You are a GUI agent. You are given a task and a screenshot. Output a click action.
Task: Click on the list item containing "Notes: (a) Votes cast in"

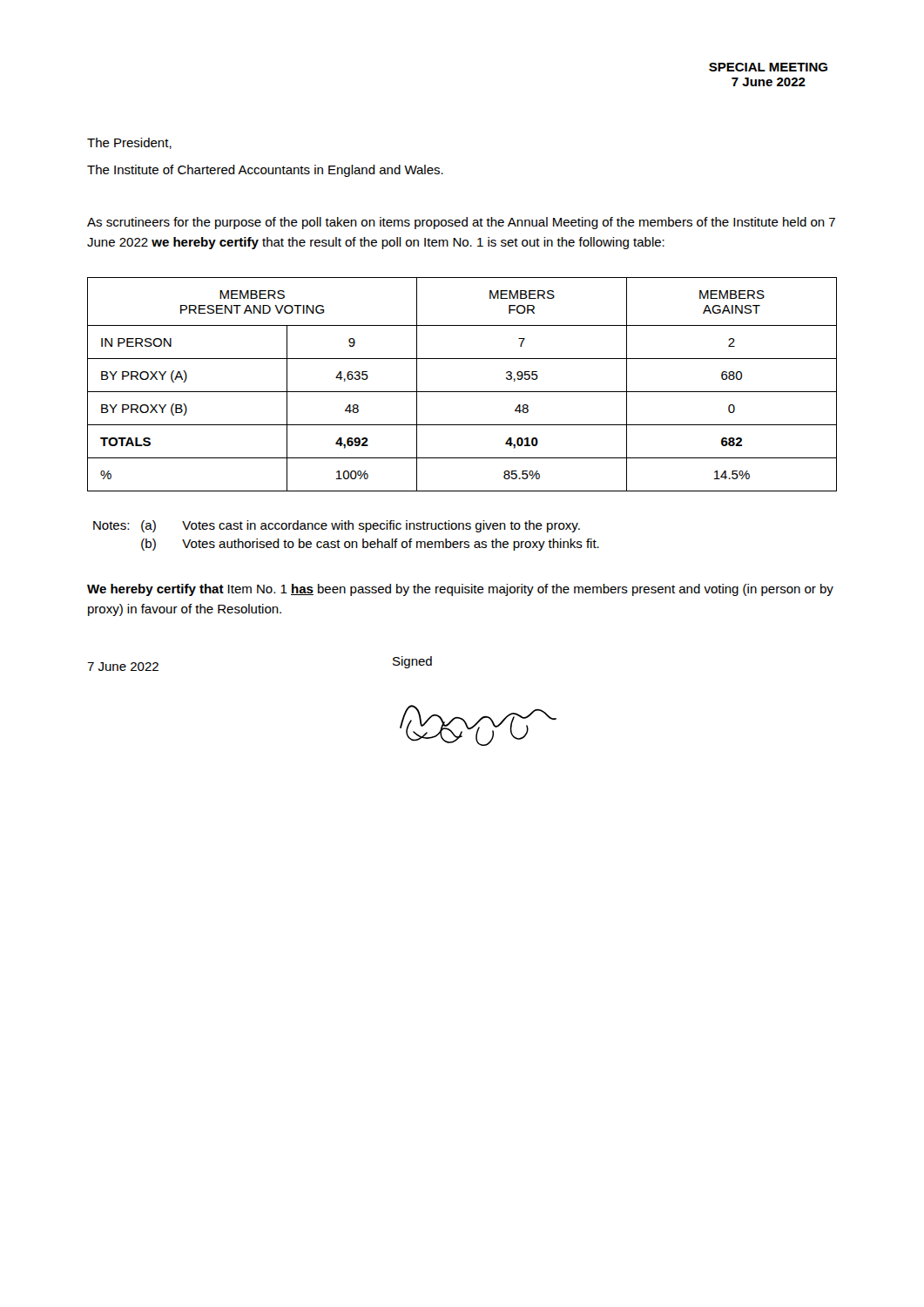click(x=346, y=534)
